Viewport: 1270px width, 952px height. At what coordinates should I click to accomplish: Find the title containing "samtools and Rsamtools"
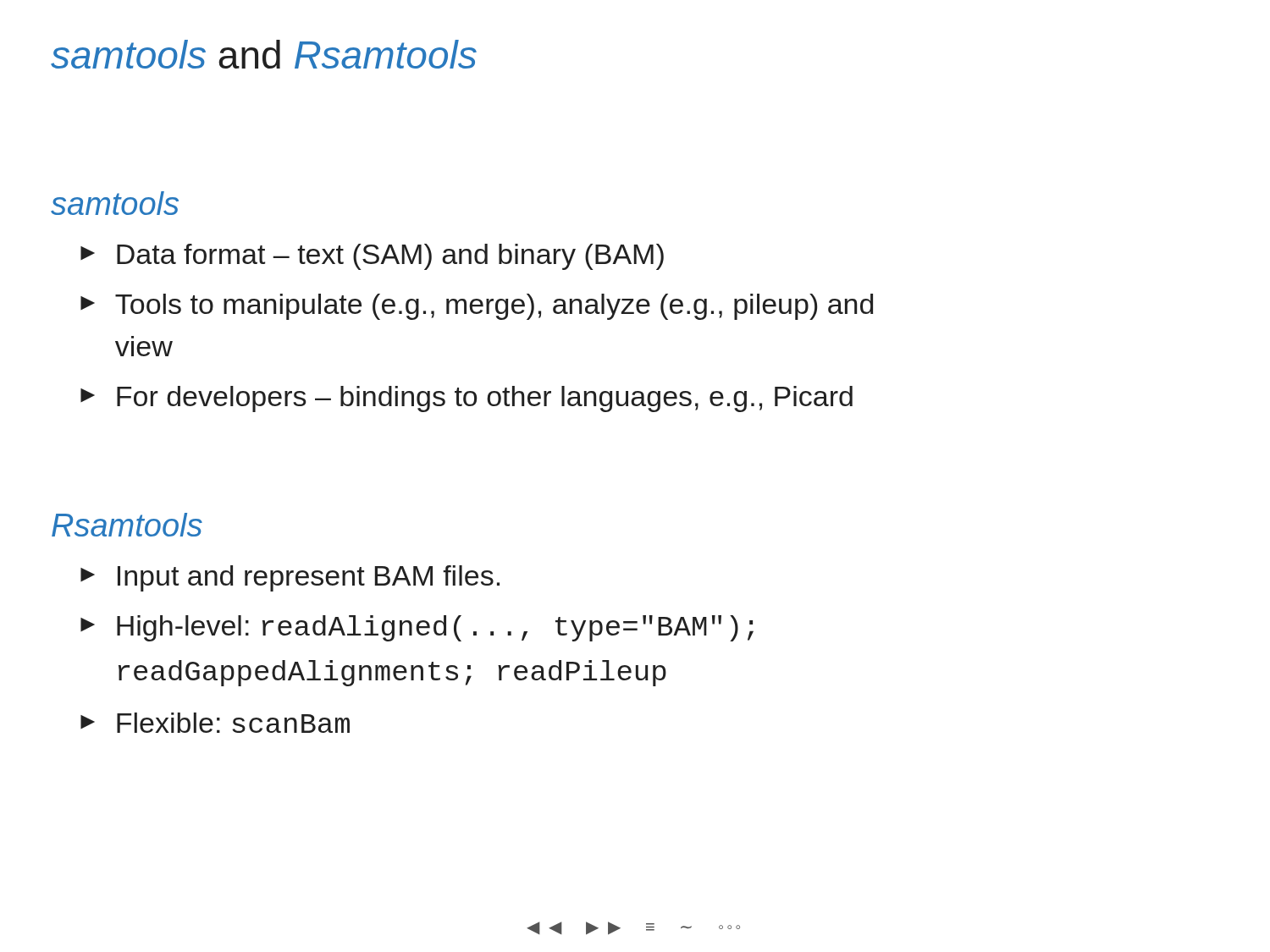(264, 55)
